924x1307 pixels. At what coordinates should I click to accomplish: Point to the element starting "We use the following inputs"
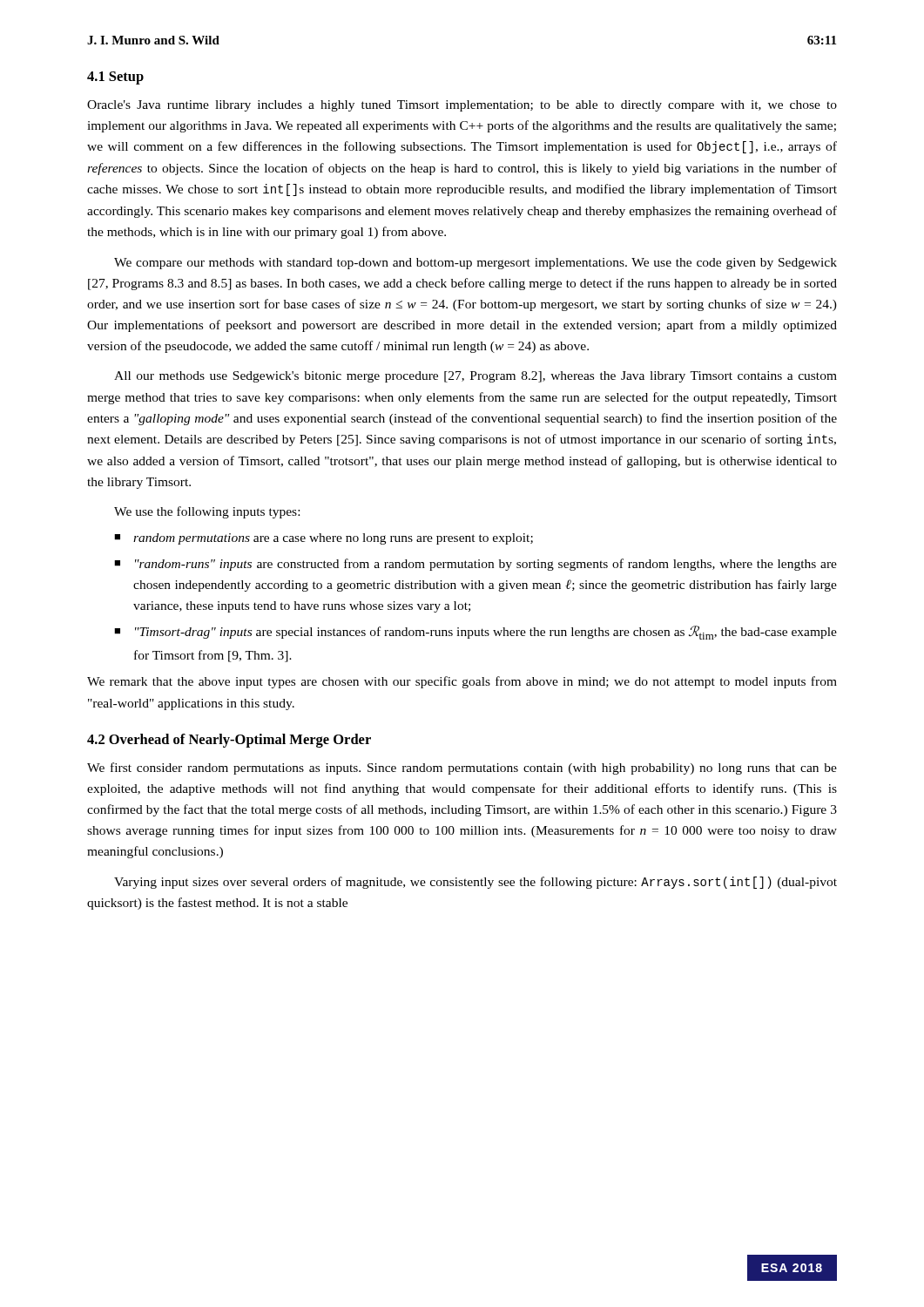click(207, 512)
